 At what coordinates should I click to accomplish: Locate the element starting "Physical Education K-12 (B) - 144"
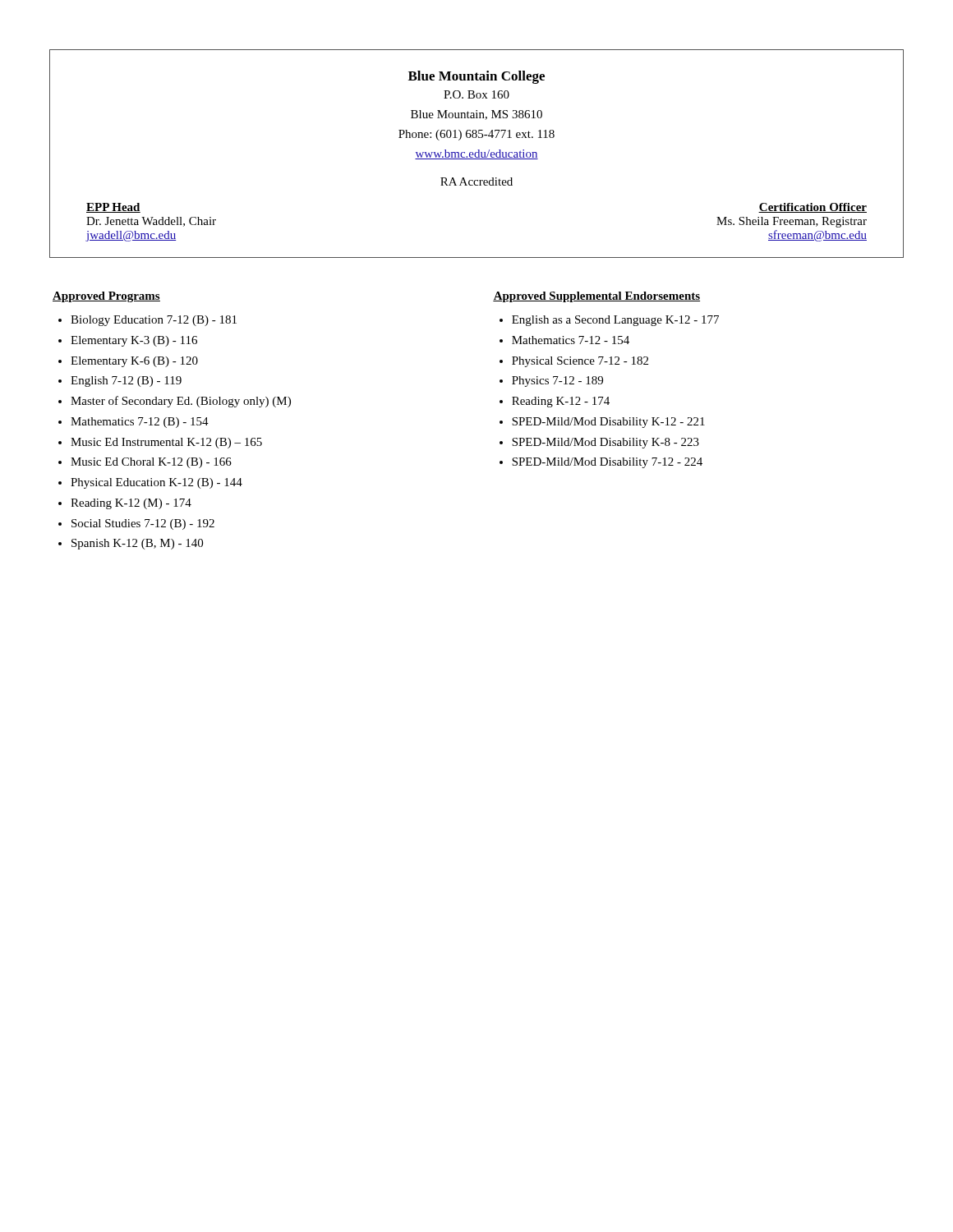tap(156, 482)
